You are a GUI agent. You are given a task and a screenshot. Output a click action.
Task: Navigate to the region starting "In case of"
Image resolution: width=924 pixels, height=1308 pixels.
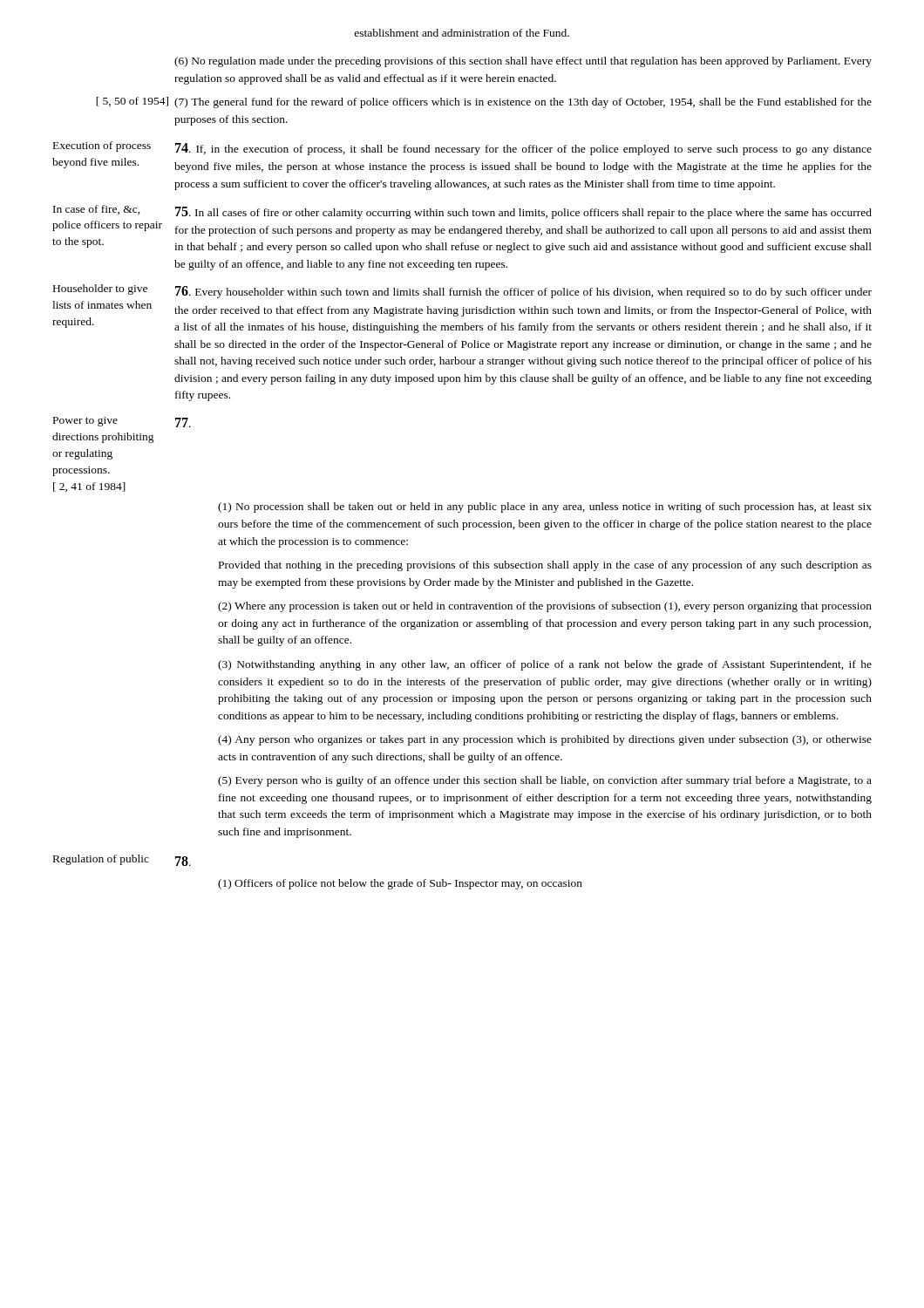107,225
